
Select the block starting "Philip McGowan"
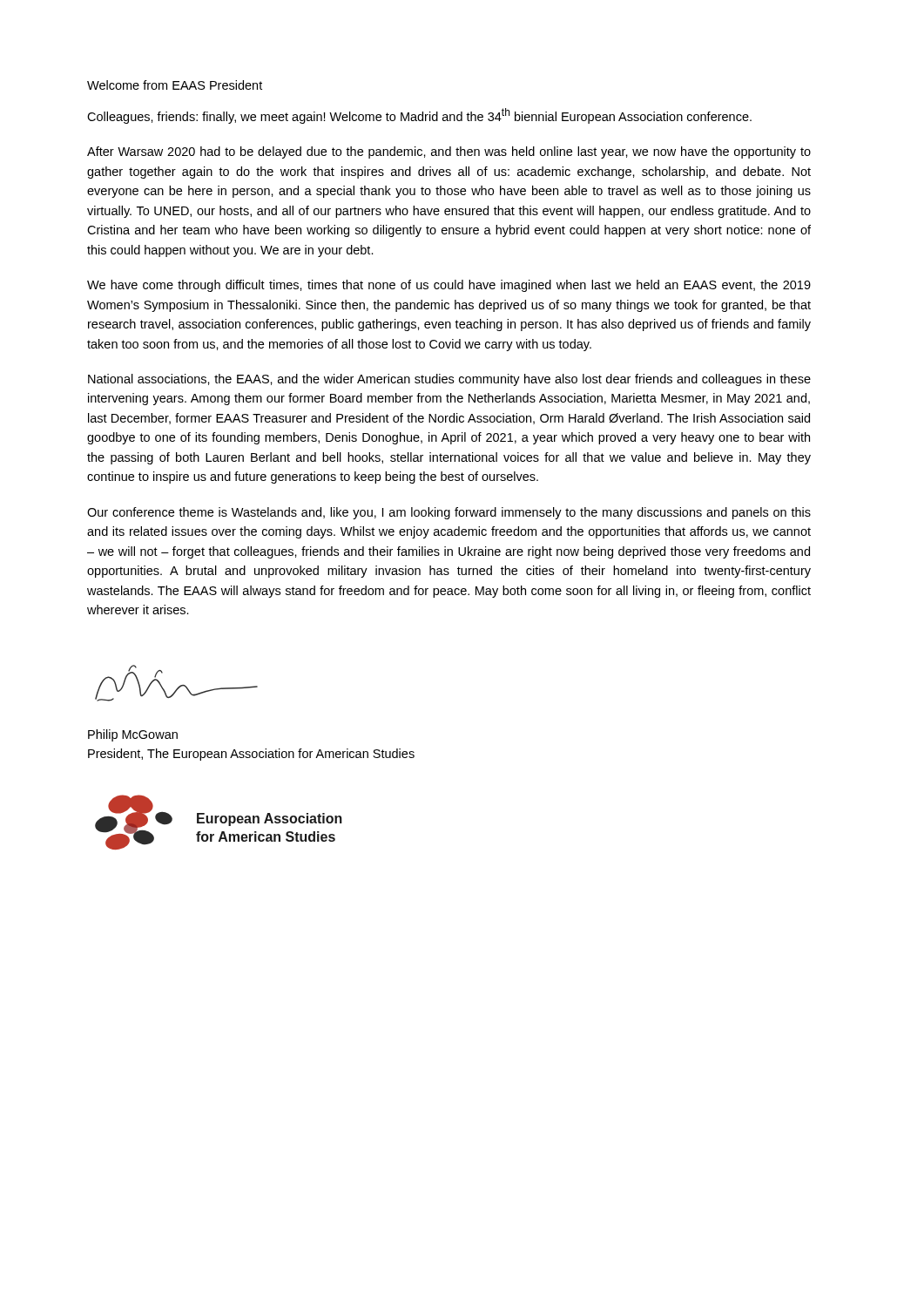point(133,734)
